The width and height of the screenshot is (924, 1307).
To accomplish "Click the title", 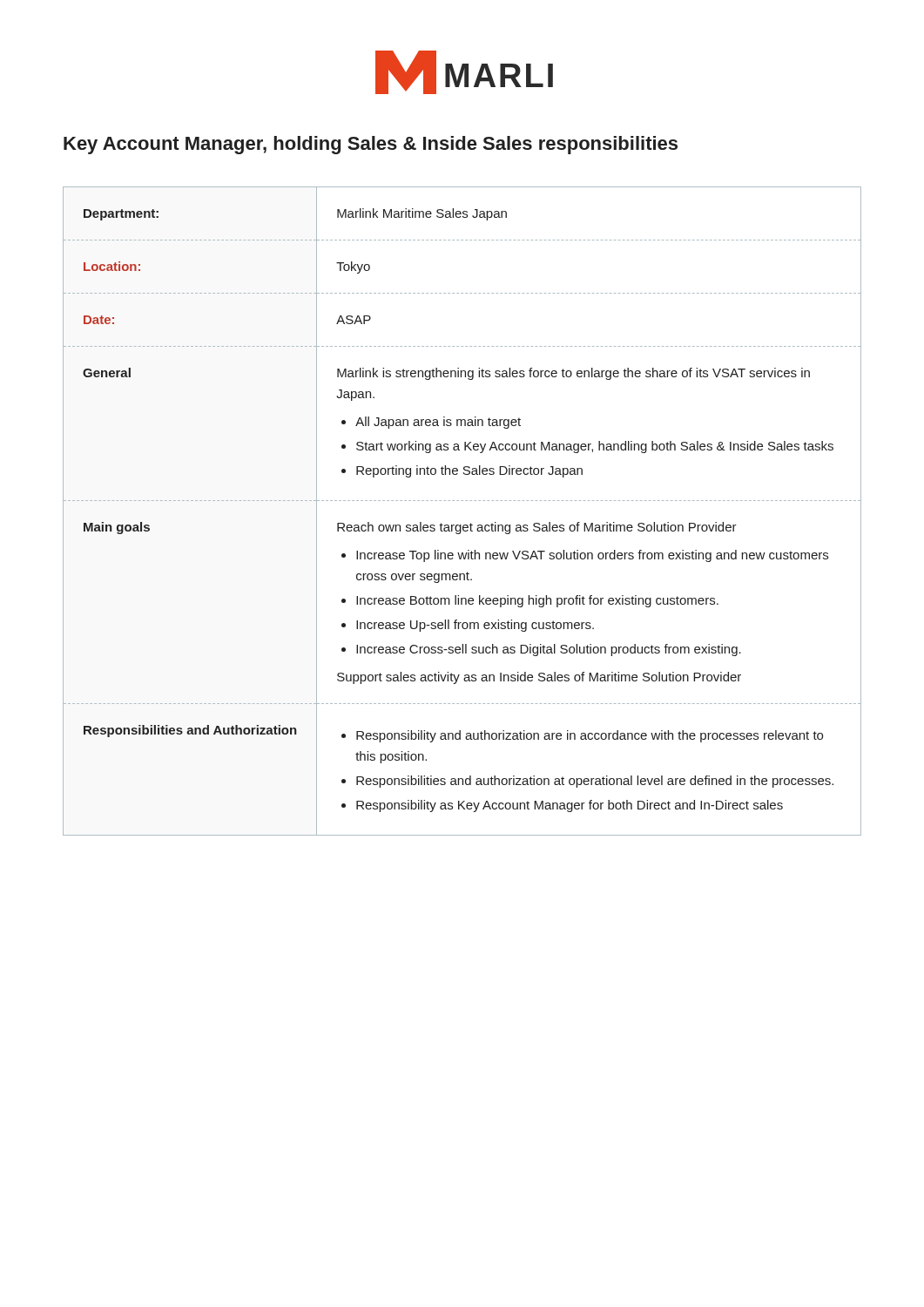I will [462, 144].
